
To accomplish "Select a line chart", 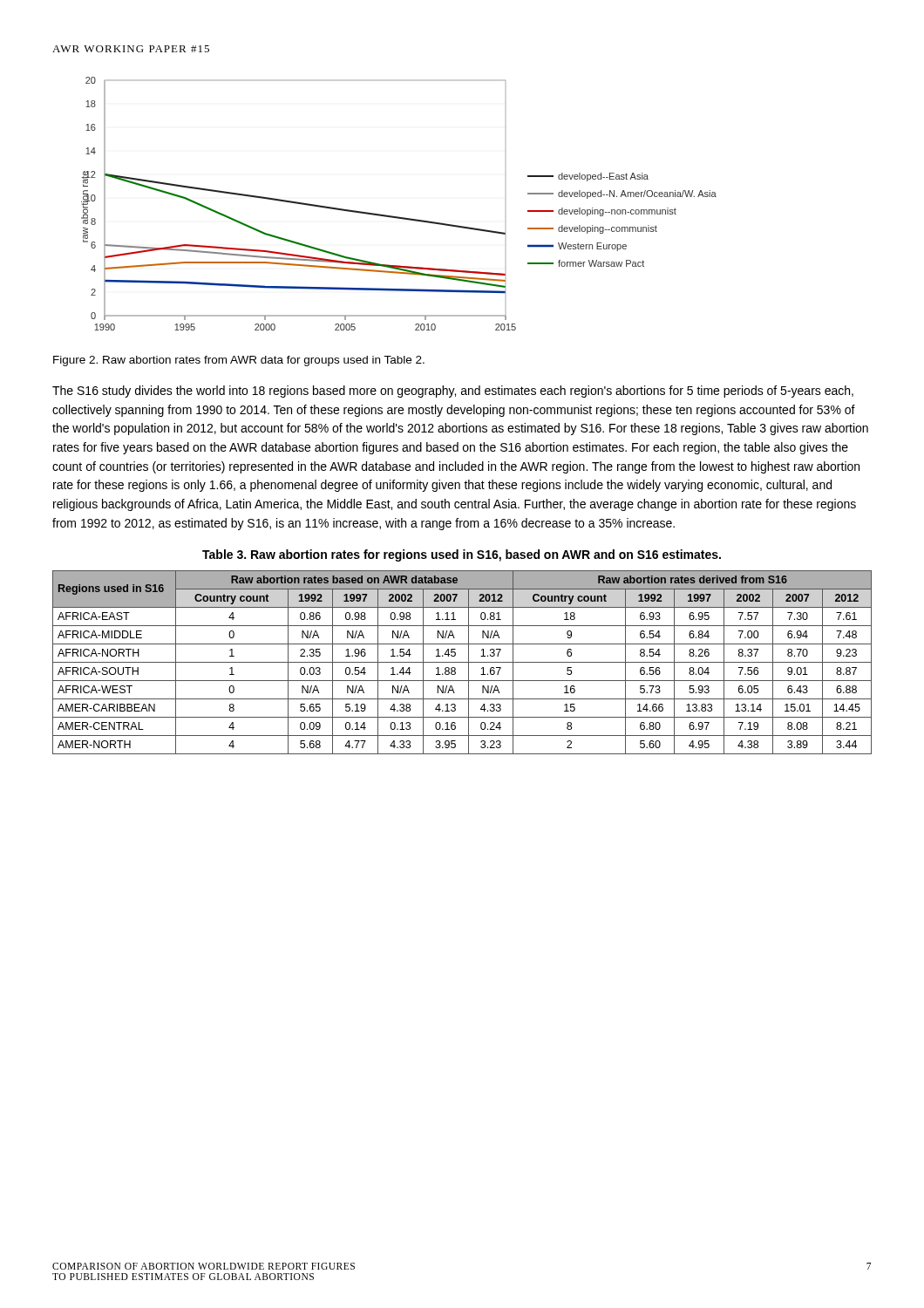I will point(462,208).
